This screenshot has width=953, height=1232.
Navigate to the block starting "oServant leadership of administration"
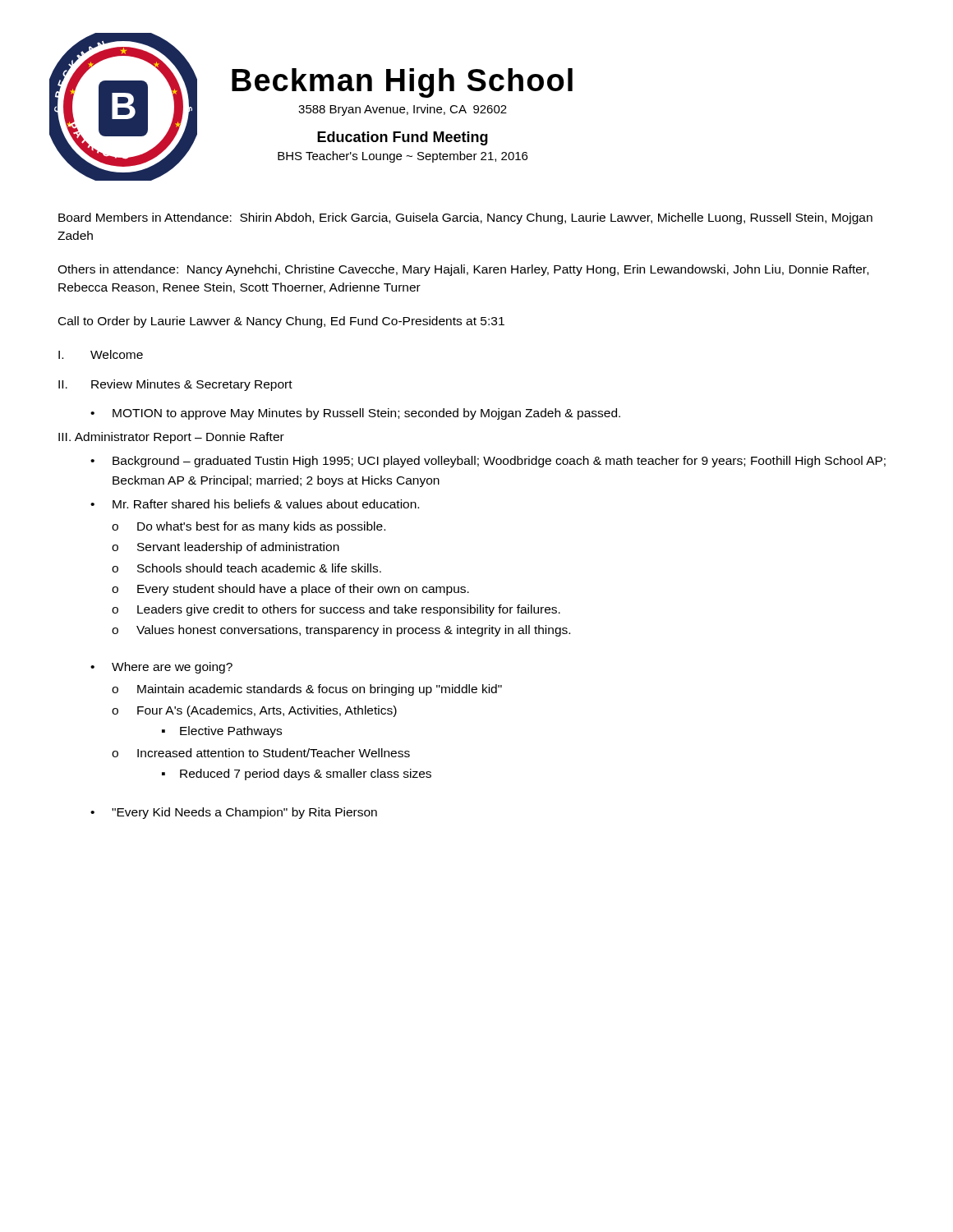[x=226, y=547]
